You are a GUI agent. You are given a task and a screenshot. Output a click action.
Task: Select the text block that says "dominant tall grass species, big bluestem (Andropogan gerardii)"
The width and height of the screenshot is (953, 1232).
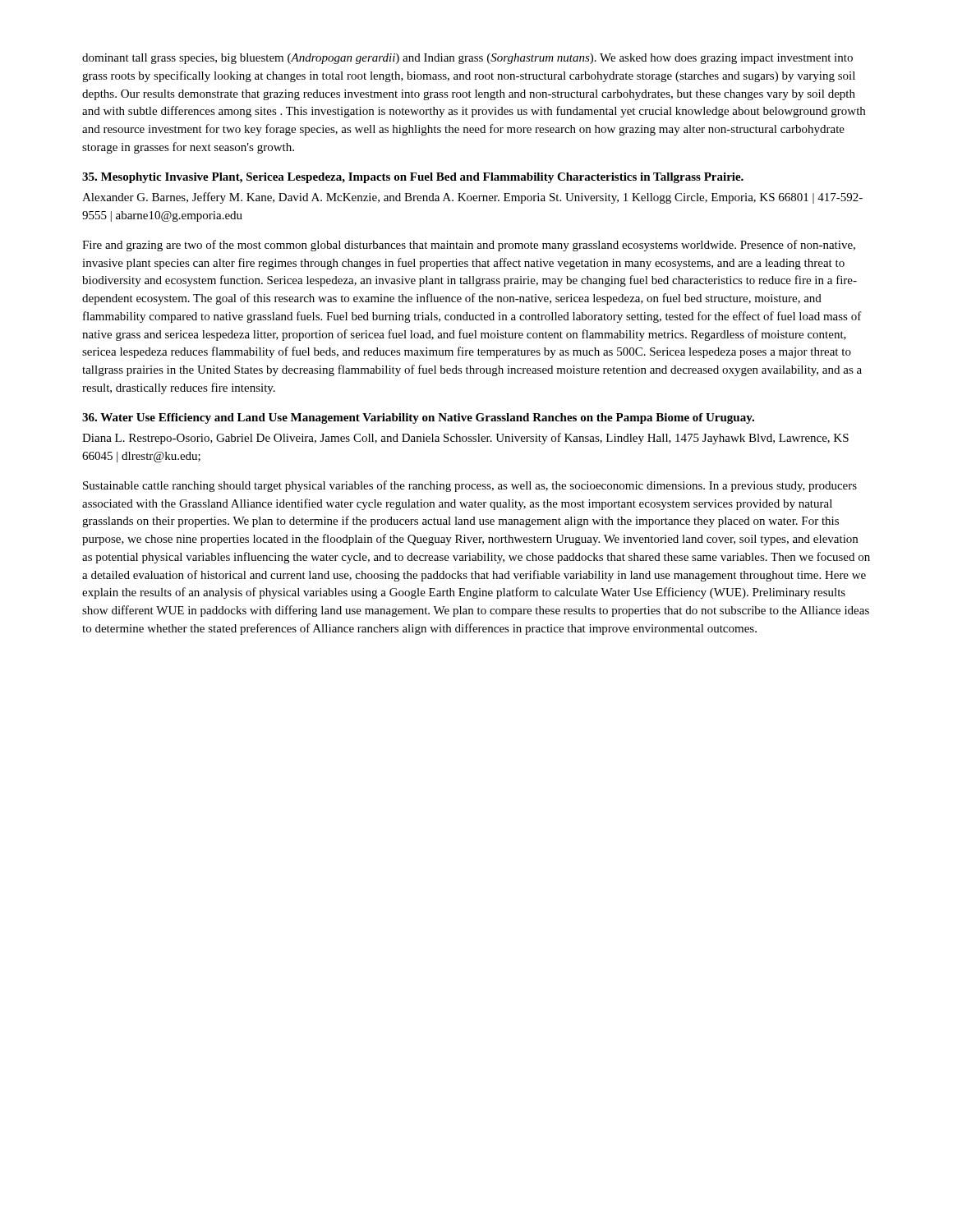(x=476, y=103)
